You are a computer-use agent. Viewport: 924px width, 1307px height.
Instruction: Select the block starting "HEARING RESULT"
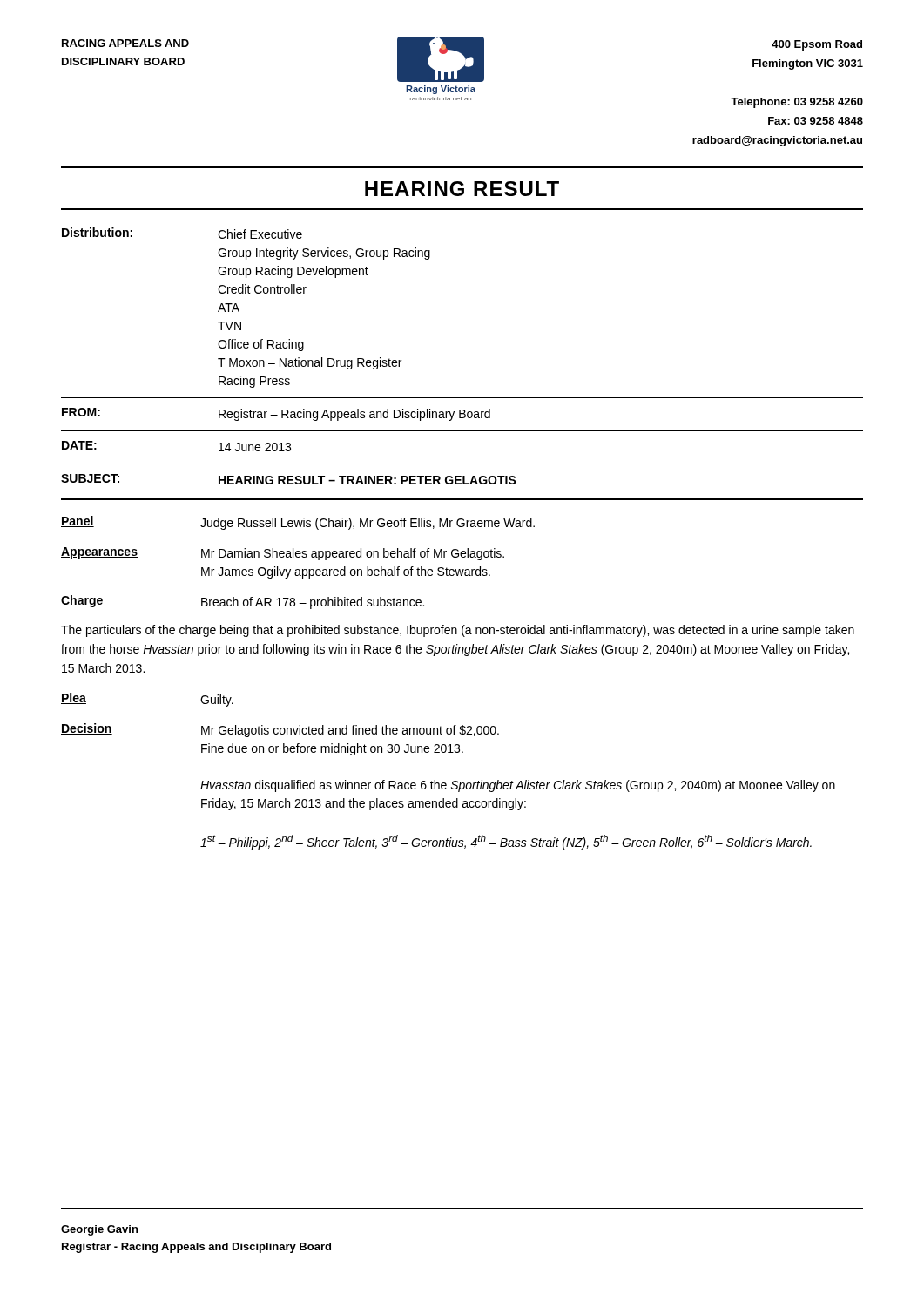pos(462,188)
